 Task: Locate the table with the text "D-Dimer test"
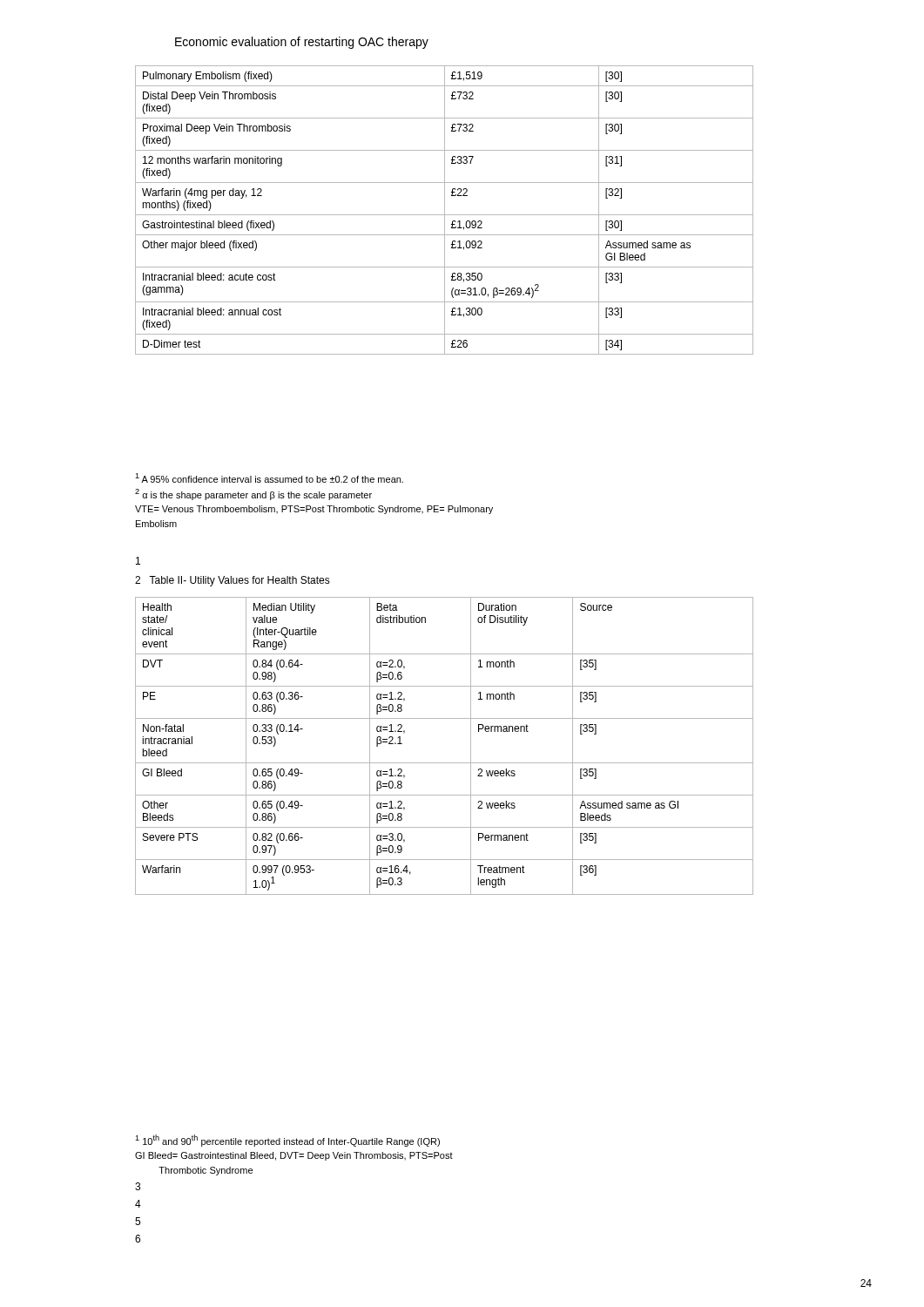(x=444, y=210)
